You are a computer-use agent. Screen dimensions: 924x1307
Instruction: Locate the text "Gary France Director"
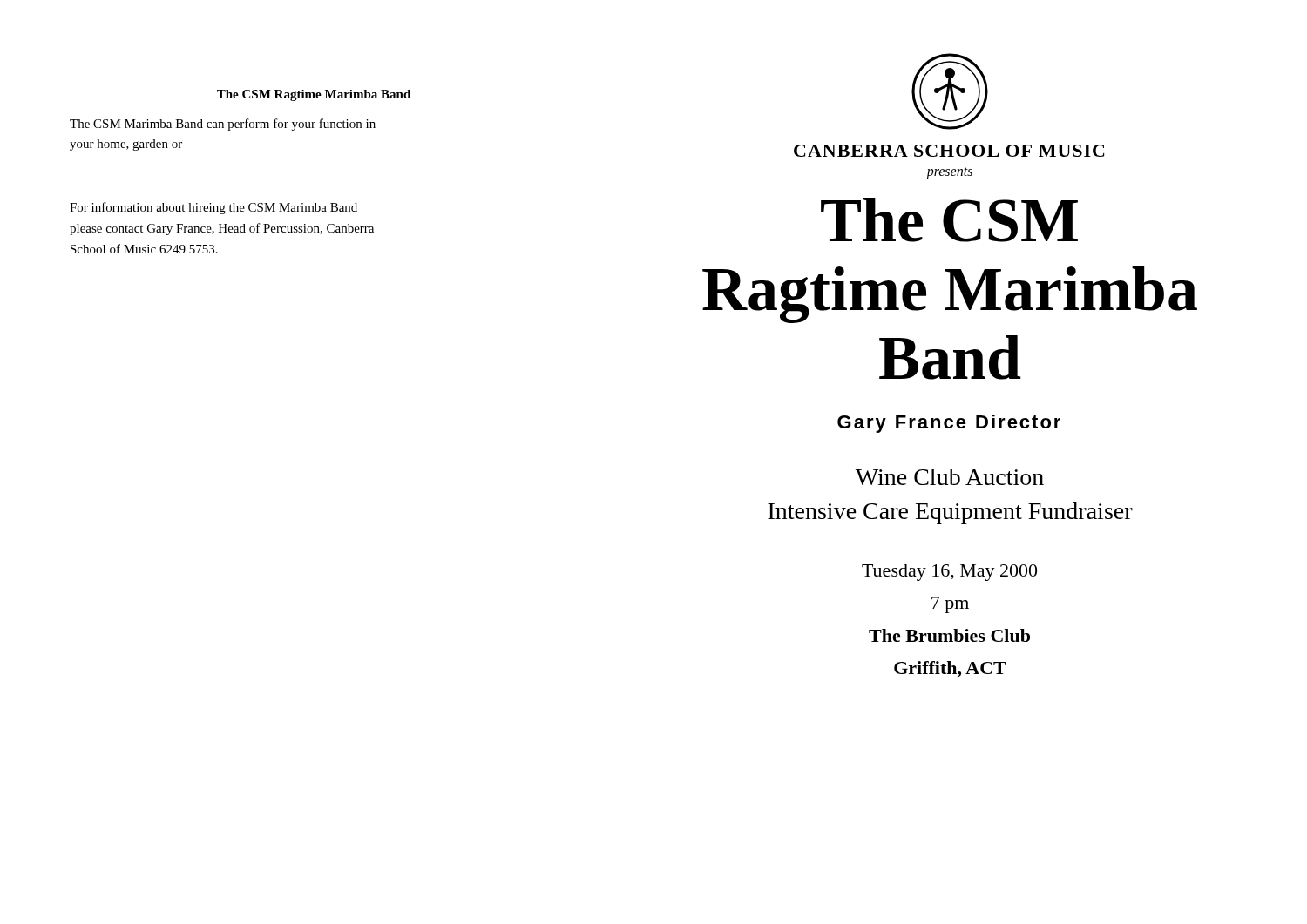pos(950,422)
